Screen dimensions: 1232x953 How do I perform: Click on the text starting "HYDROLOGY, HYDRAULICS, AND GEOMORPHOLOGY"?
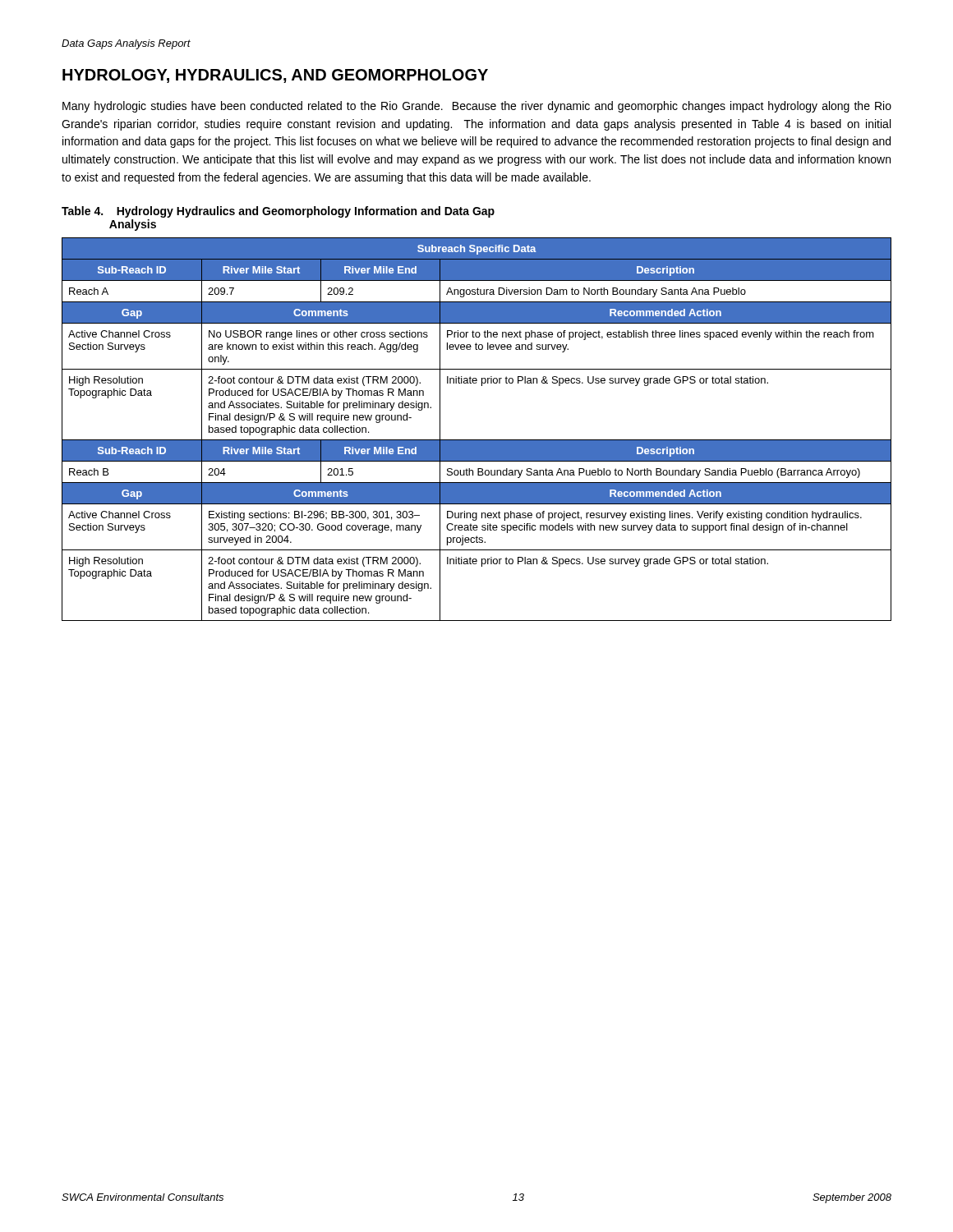pos(275,75)
